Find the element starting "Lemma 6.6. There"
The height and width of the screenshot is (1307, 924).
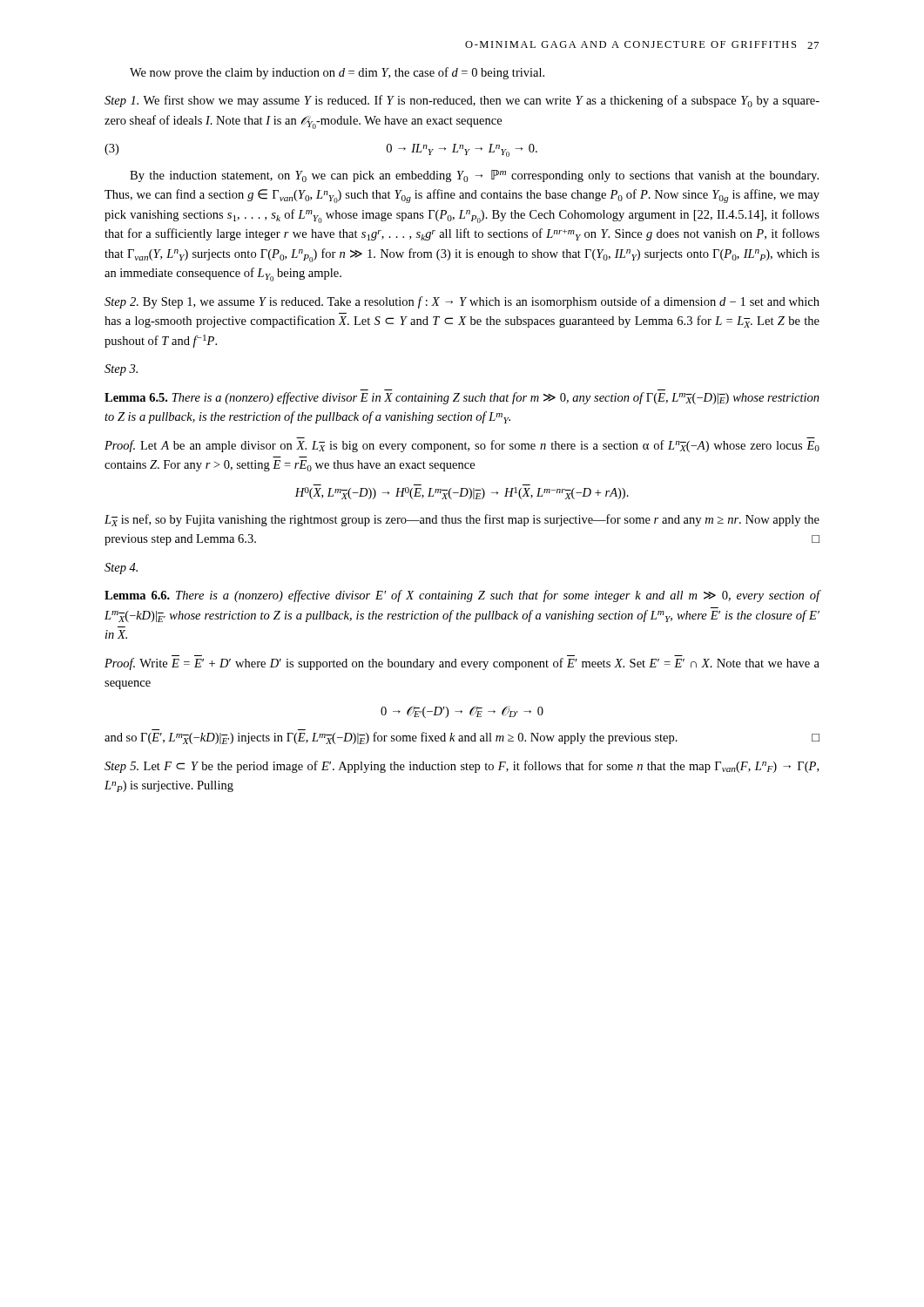click(462, 615)
